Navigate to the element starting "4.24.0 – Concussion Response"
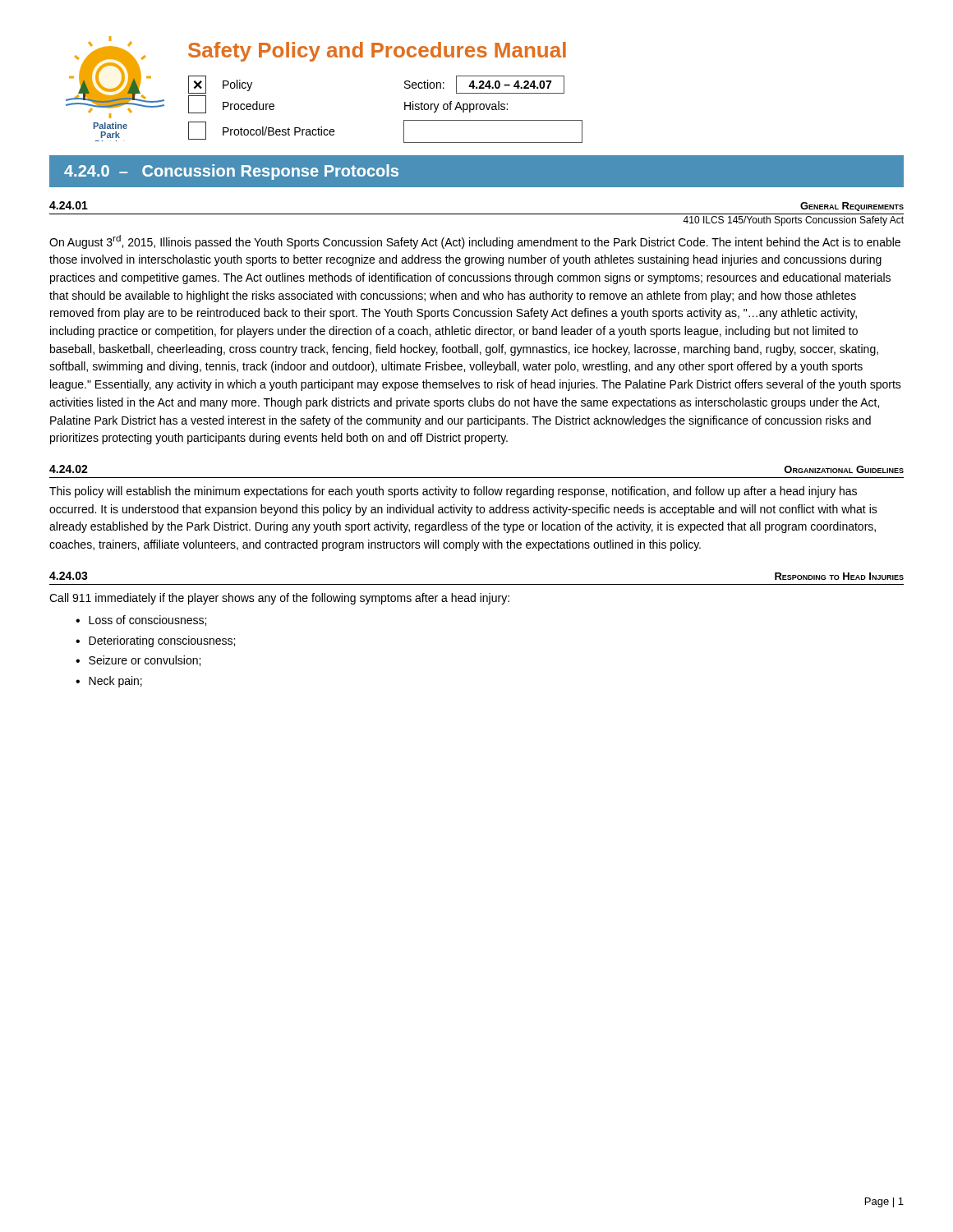This screenshot has height=1232, width=953. (232, 171)
